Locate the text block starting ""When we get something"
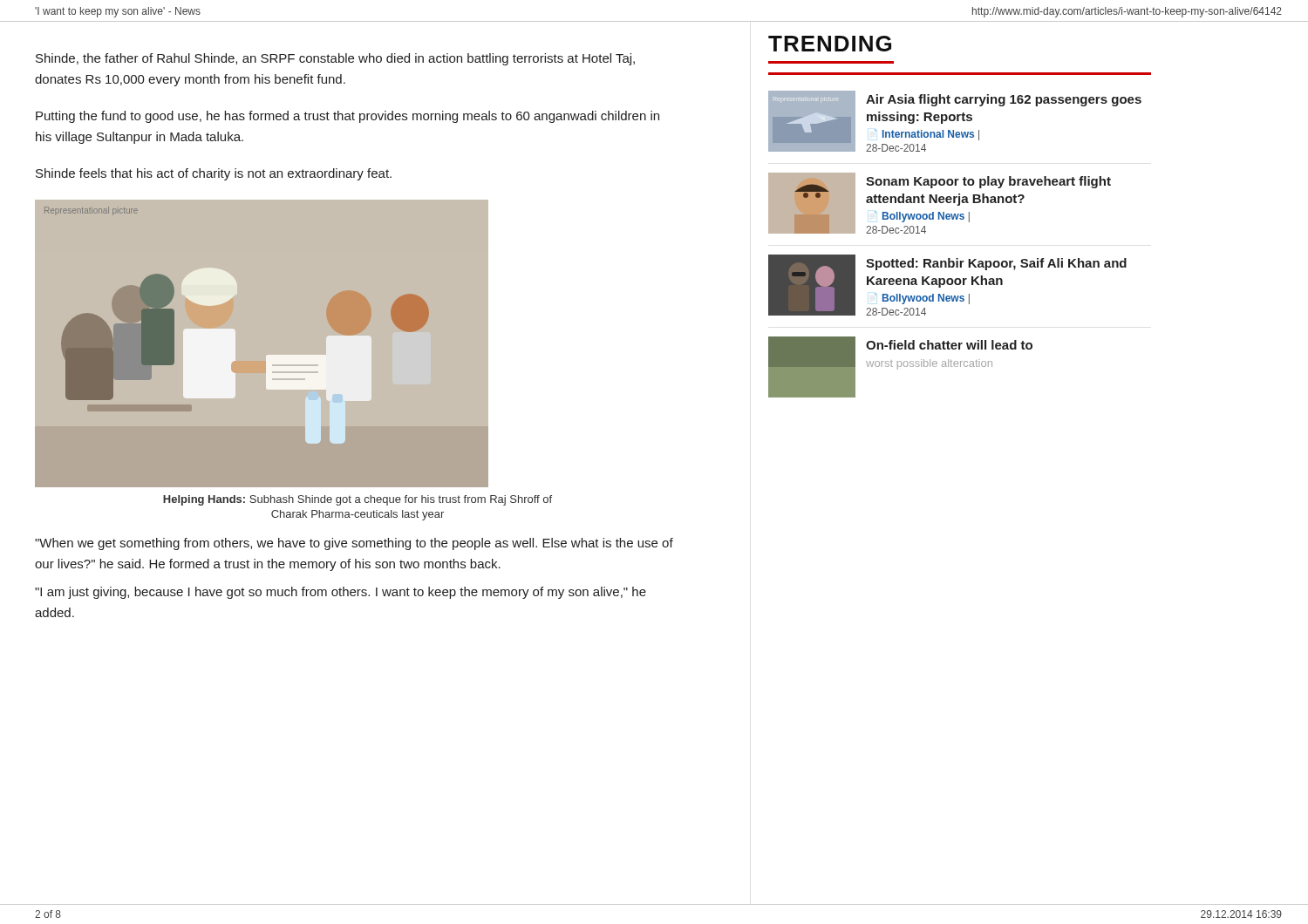This screenshot has height=924, width=1308. click(354, 553)
